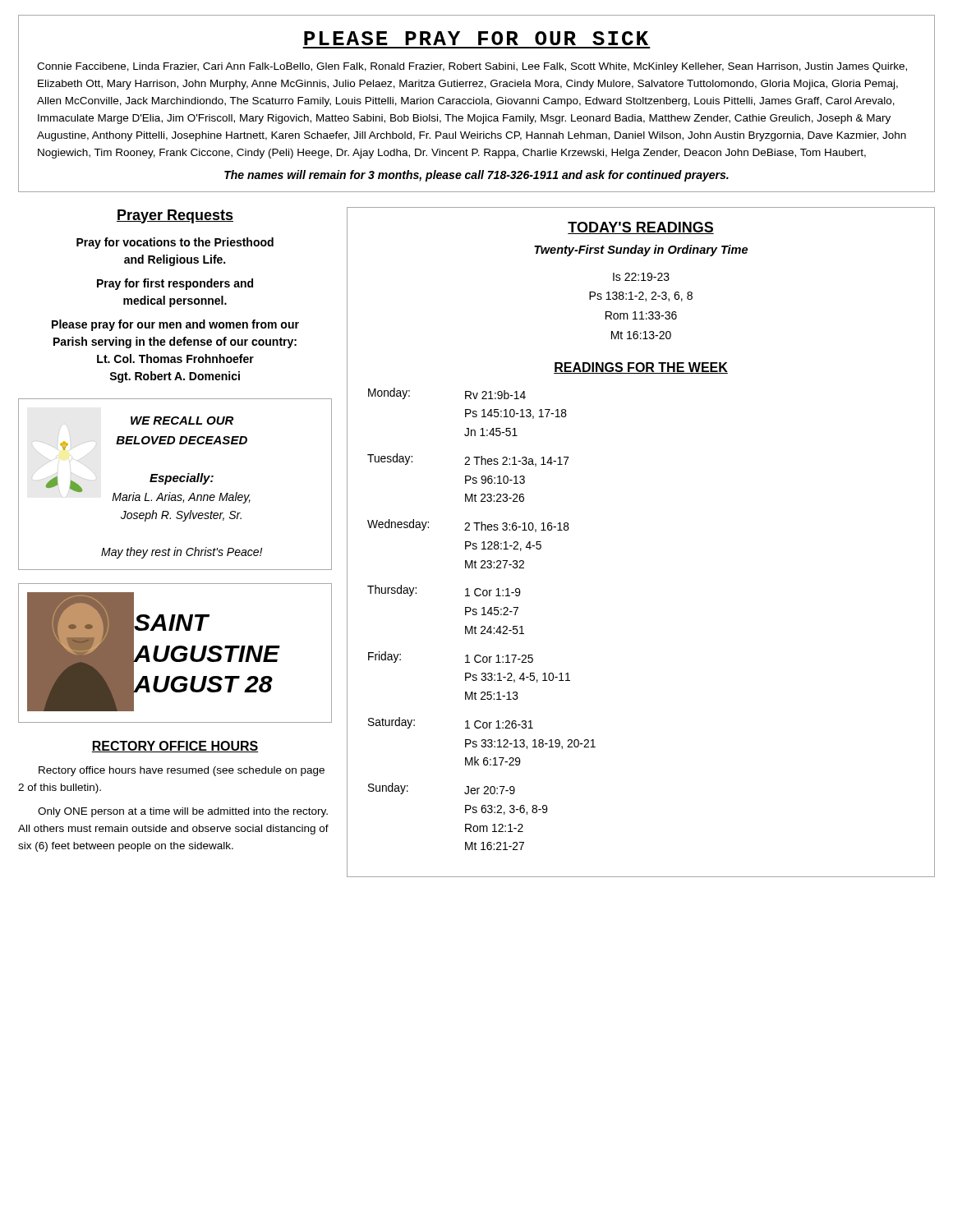Locate the text "Twenty-First Sunday in Ordinary Time"
Viewport: 953px width, 1232px height.
[641, 249]
